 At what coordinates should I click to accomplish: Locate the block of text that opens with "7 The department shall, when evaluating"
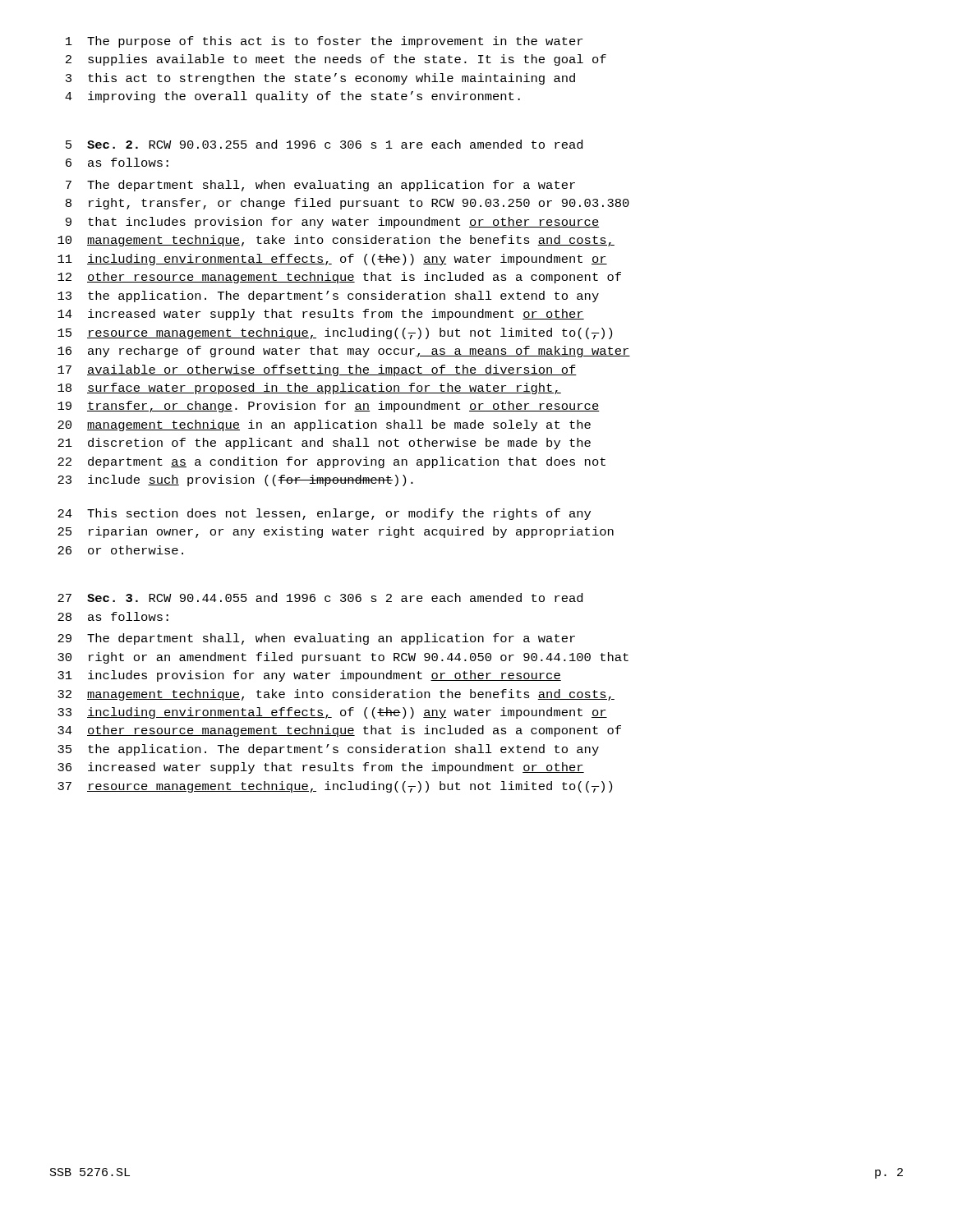click(x=476, y=333)
